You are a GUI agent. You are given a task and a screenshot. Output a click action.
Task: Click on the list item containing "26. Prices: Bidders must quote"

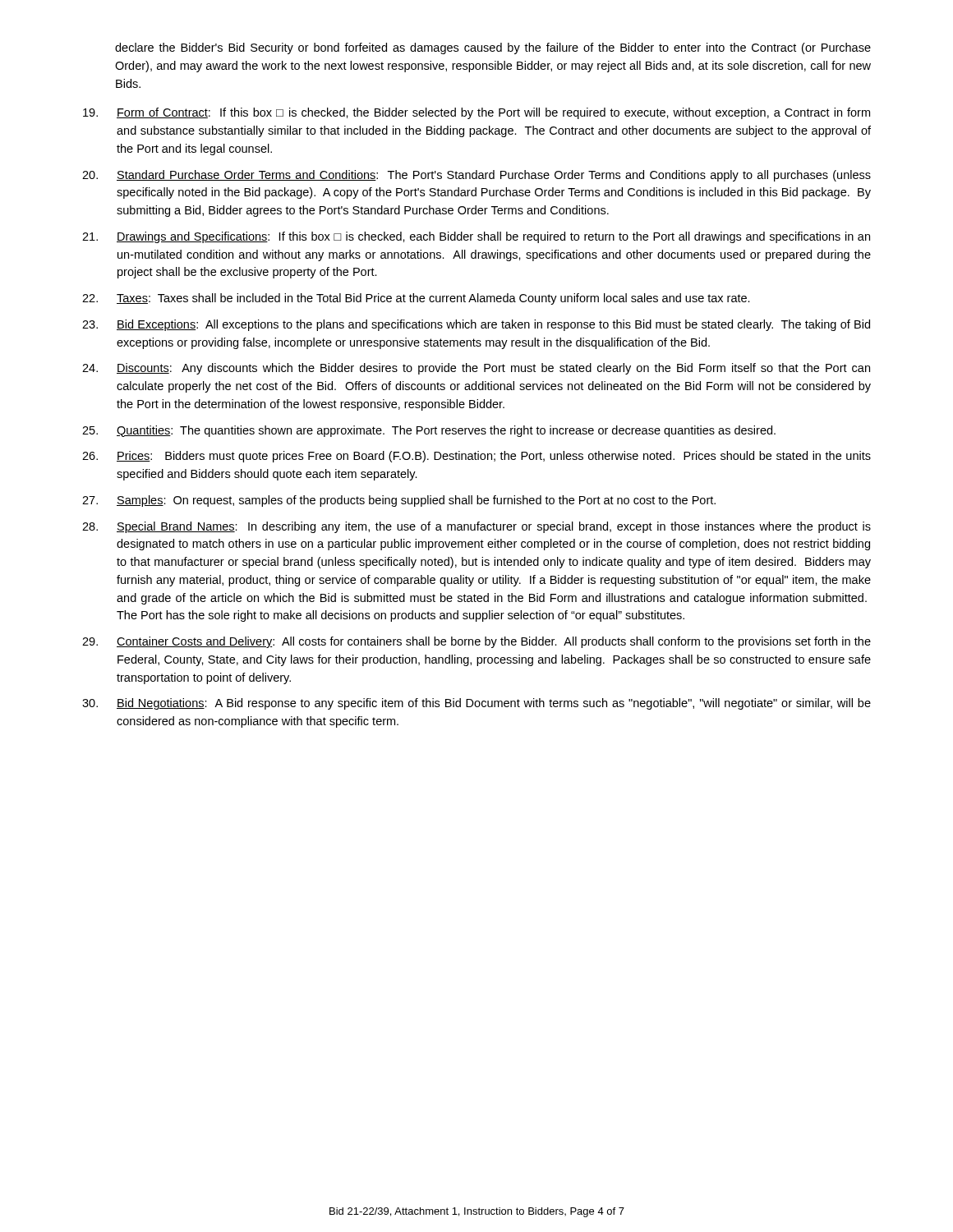pyautogui.click(x=476, y=466)
